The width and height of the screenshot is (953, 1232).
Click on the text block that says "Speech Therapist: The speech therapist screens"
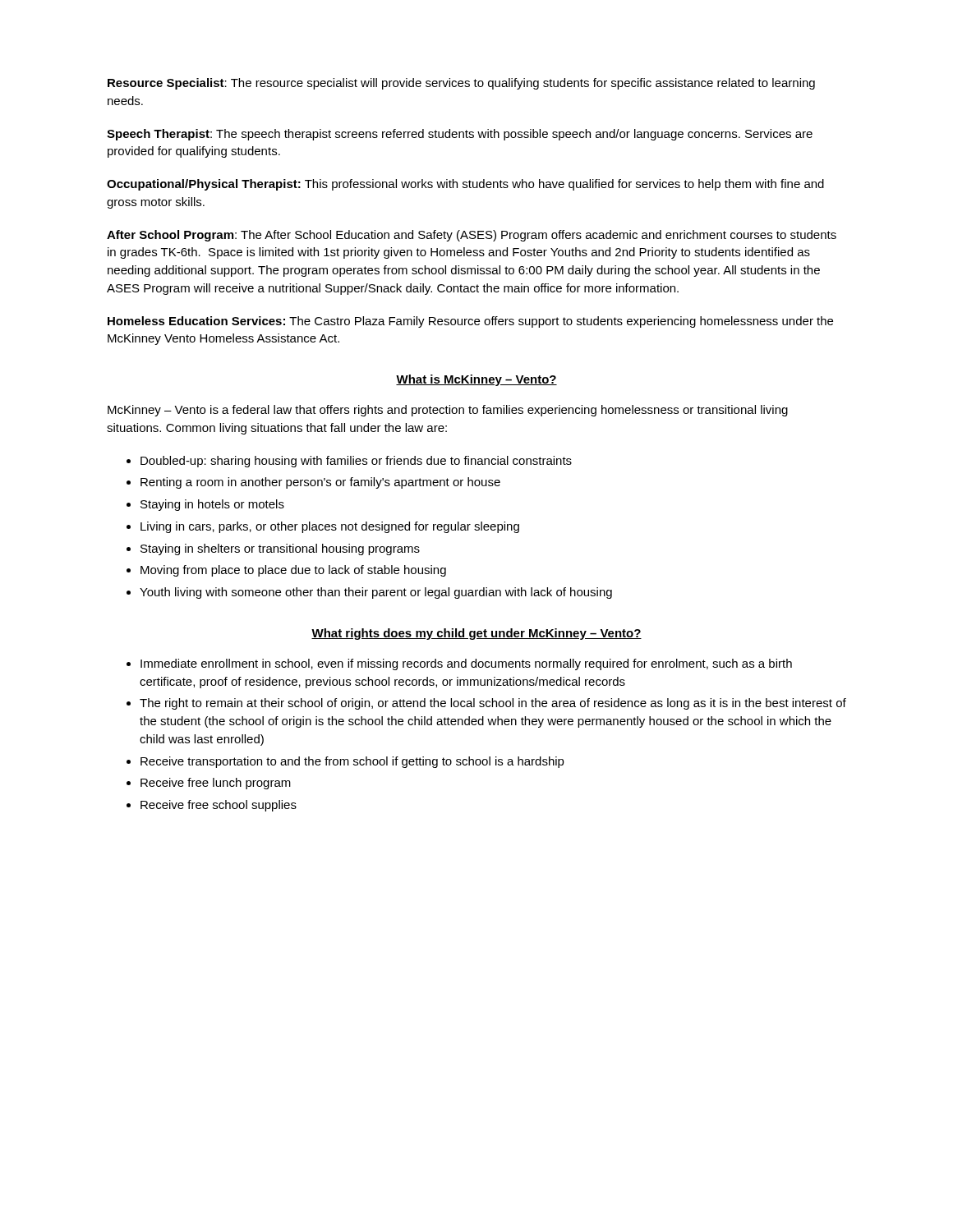pos(460,142)
